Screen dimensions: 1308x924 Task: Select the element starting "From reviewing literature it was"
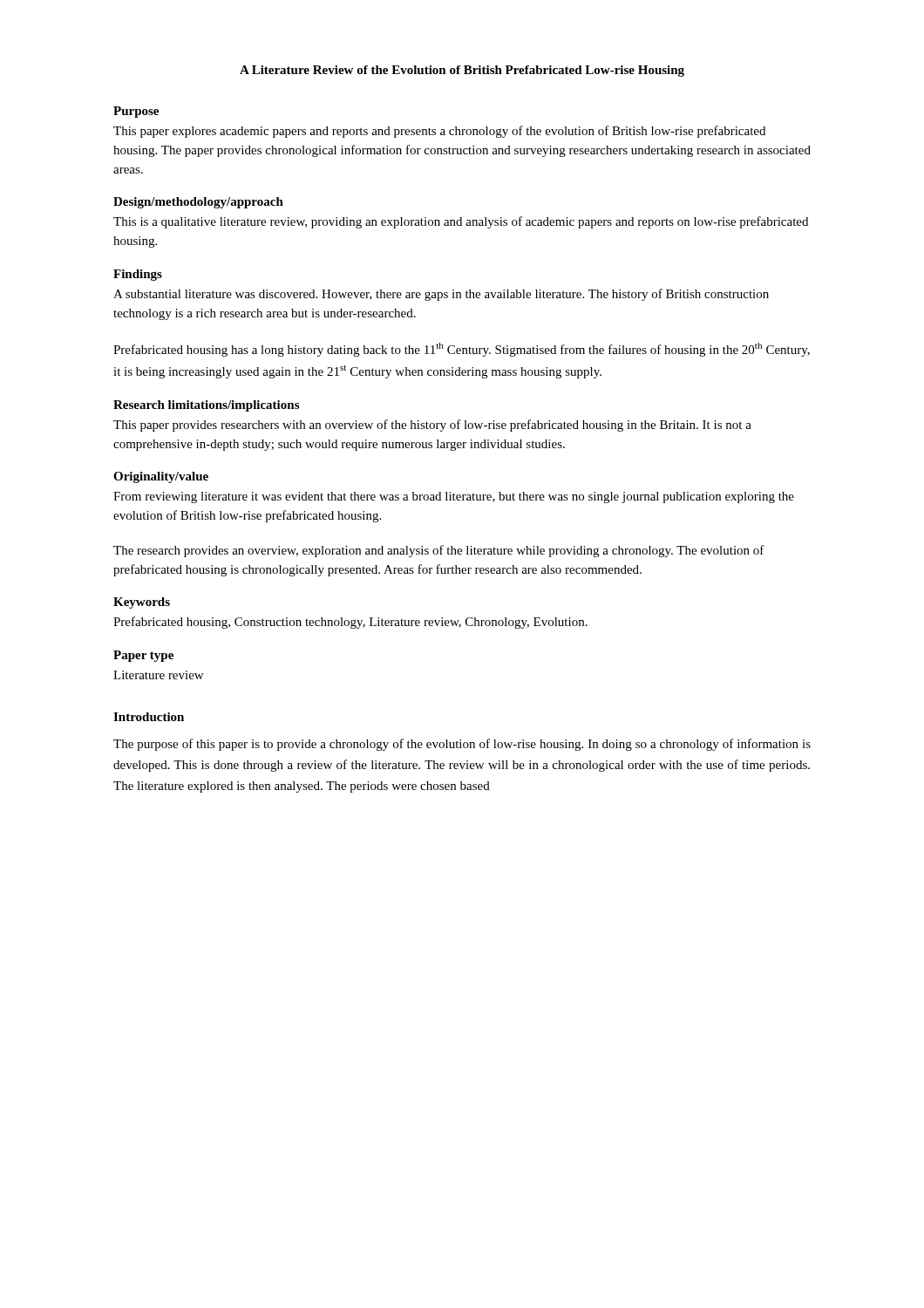(454, 506)
